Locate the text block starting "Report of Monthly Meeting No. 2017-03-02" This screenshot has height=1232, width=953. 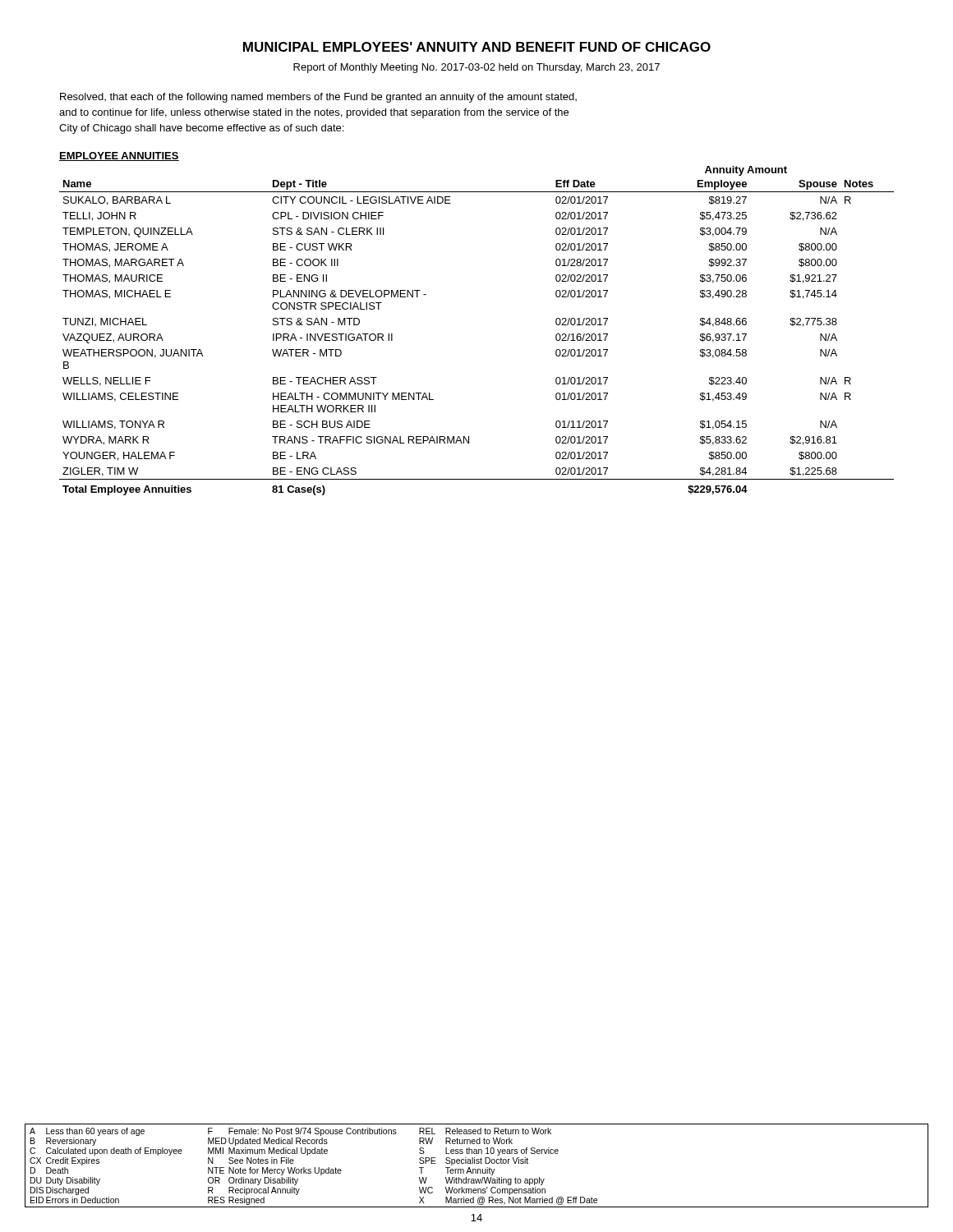476,67
